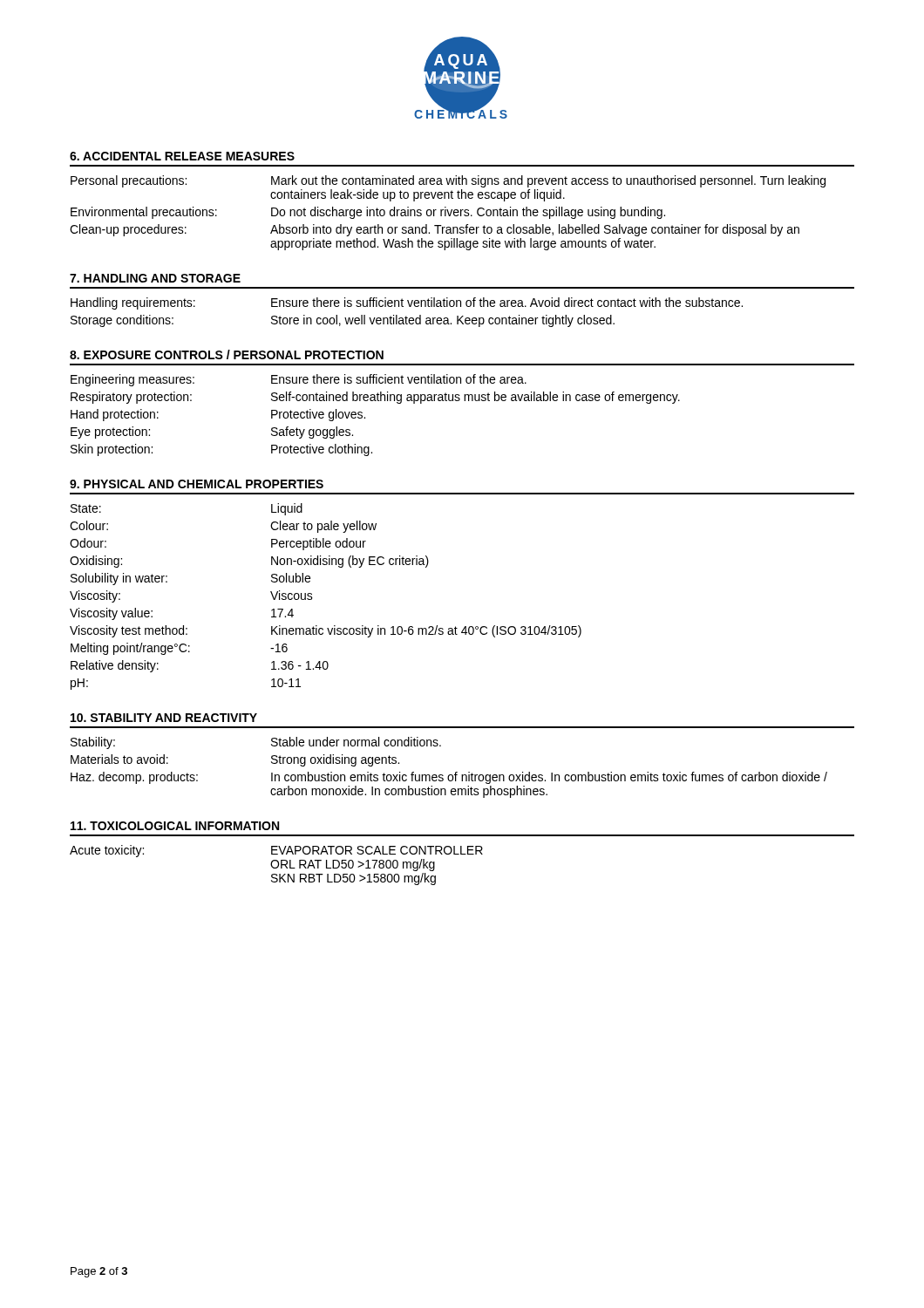
Task: Point to "Oxidising: Non-oxidising (by EC criteria)"
Action: [95, 561]
